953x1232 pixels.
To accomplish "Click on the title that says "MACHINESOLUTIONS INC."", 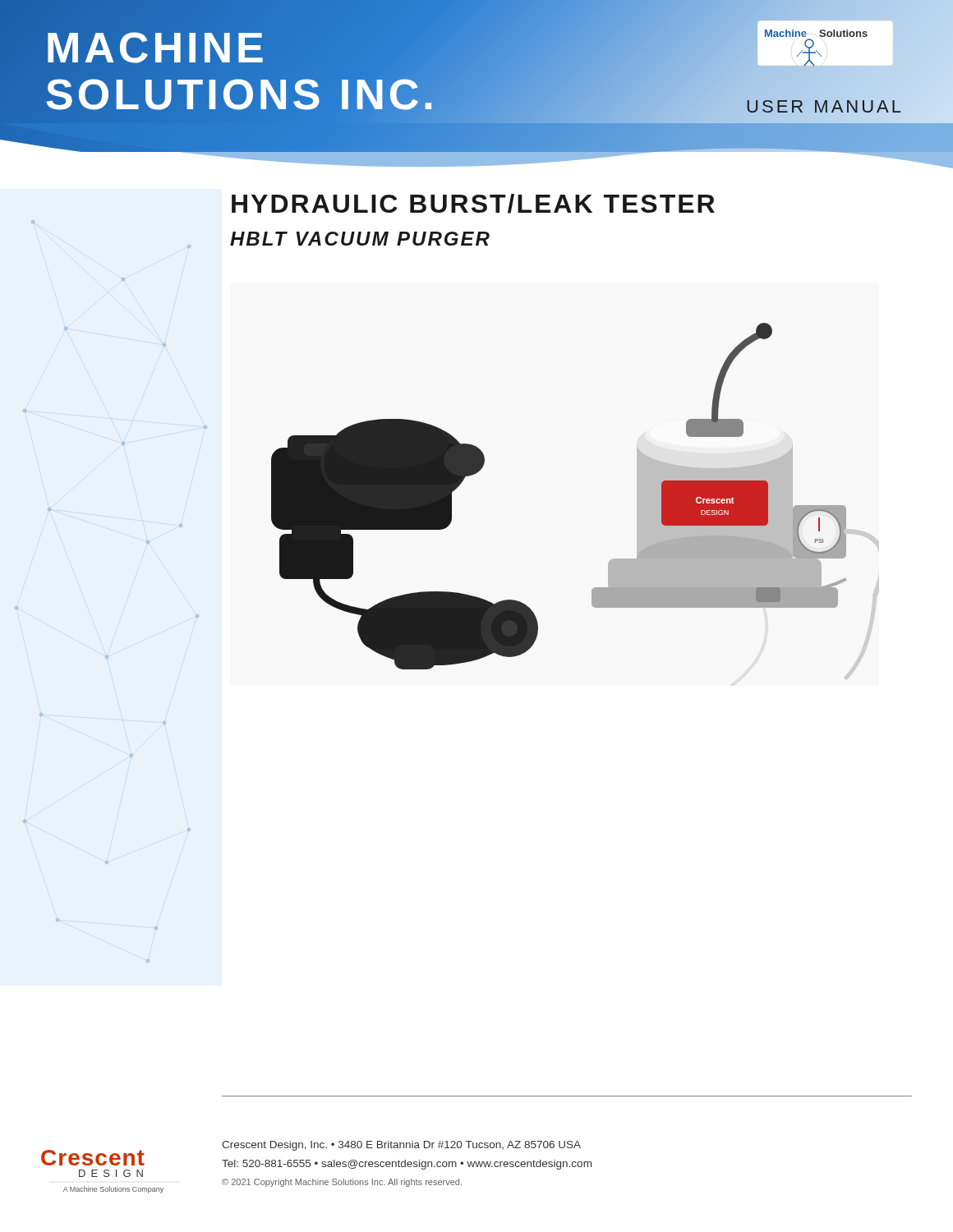I will coord(241,72).
